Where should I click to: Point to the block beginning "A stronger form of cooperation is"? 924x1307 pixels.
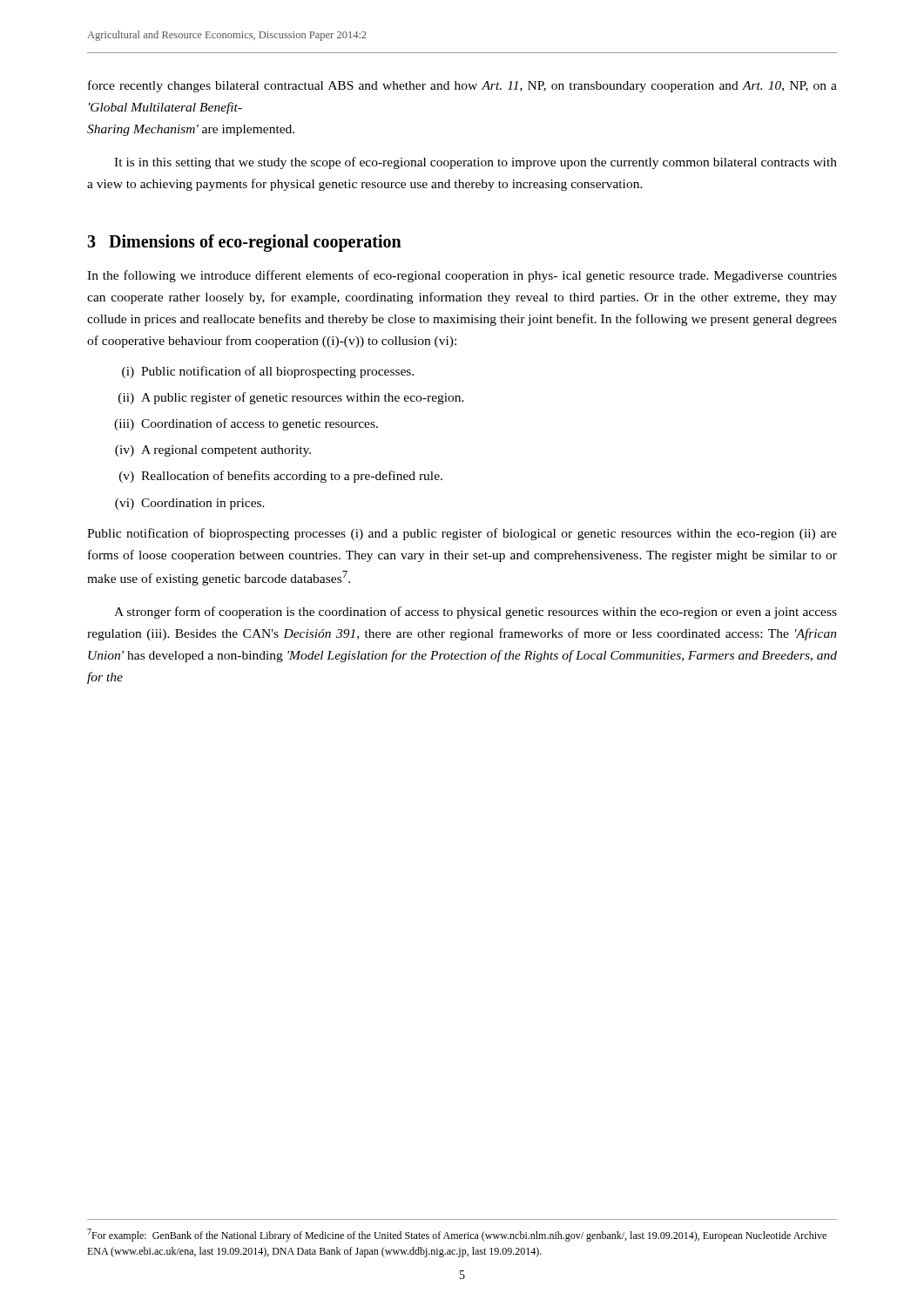tap(462, 644)
